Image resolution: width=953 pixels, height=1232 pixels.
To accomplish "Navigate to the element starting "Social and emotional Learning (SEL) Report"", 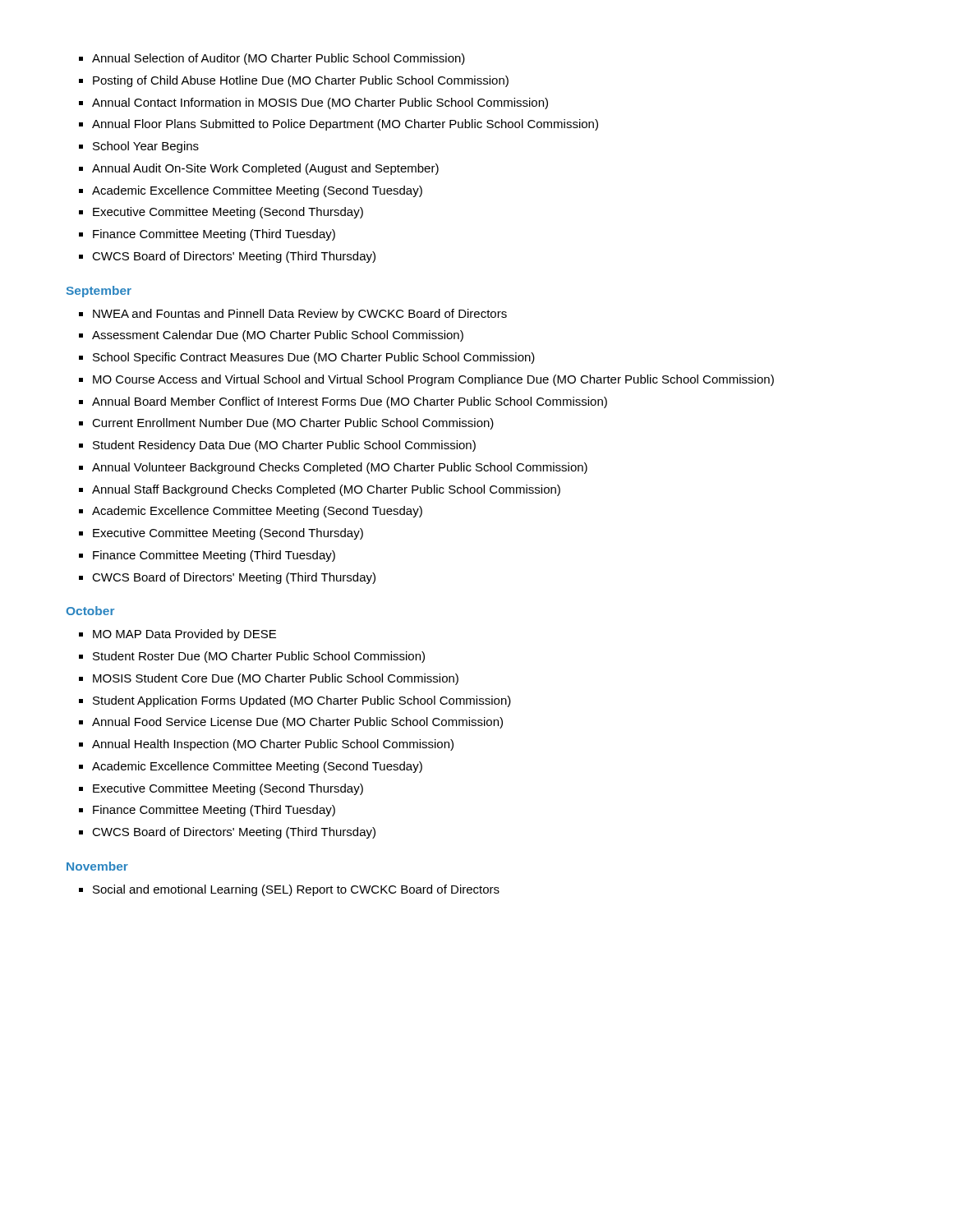I will coord(476,889).
